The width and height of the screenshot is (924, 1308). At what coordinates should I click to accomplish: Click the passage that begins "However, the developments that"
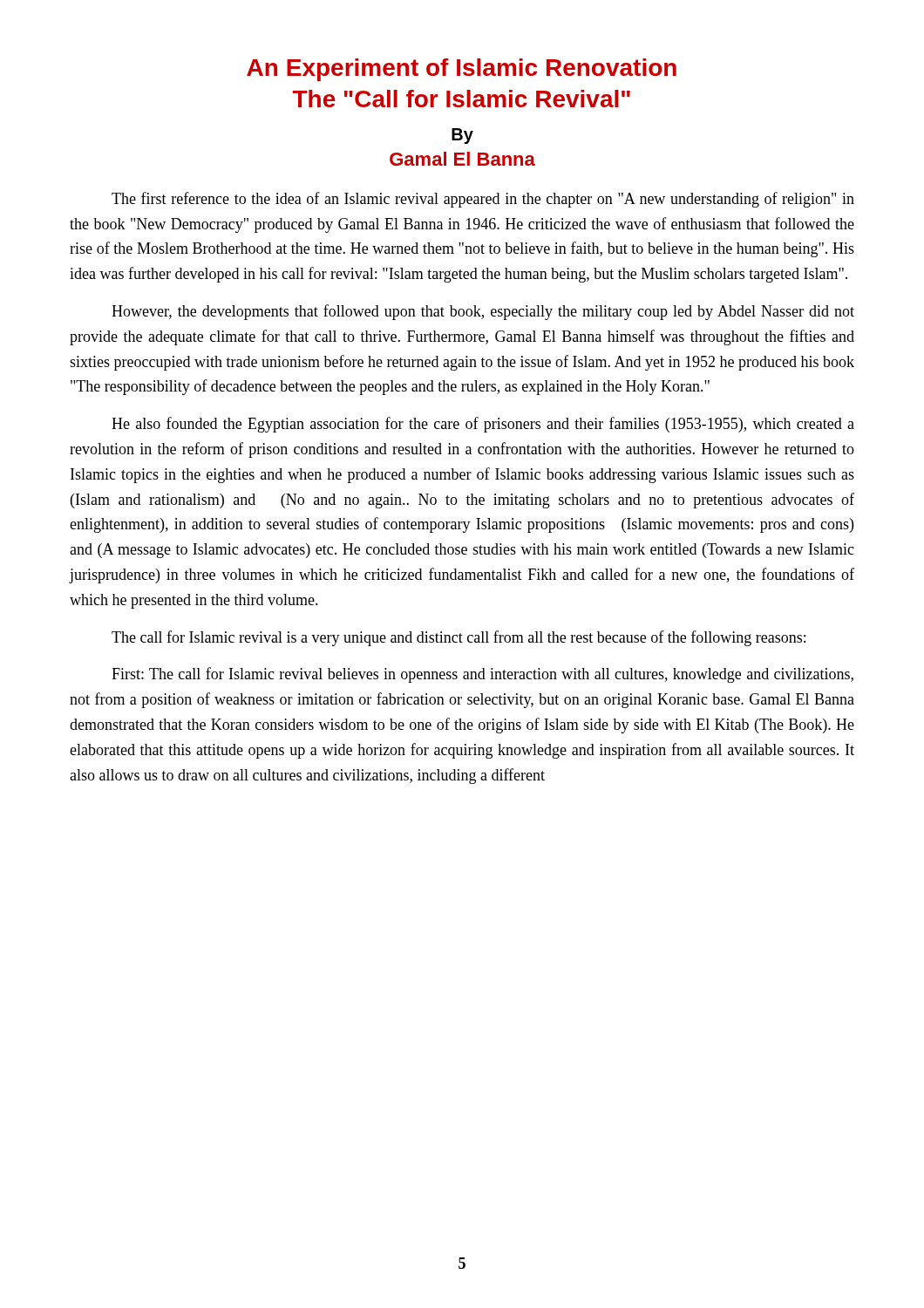pos(462,349)
